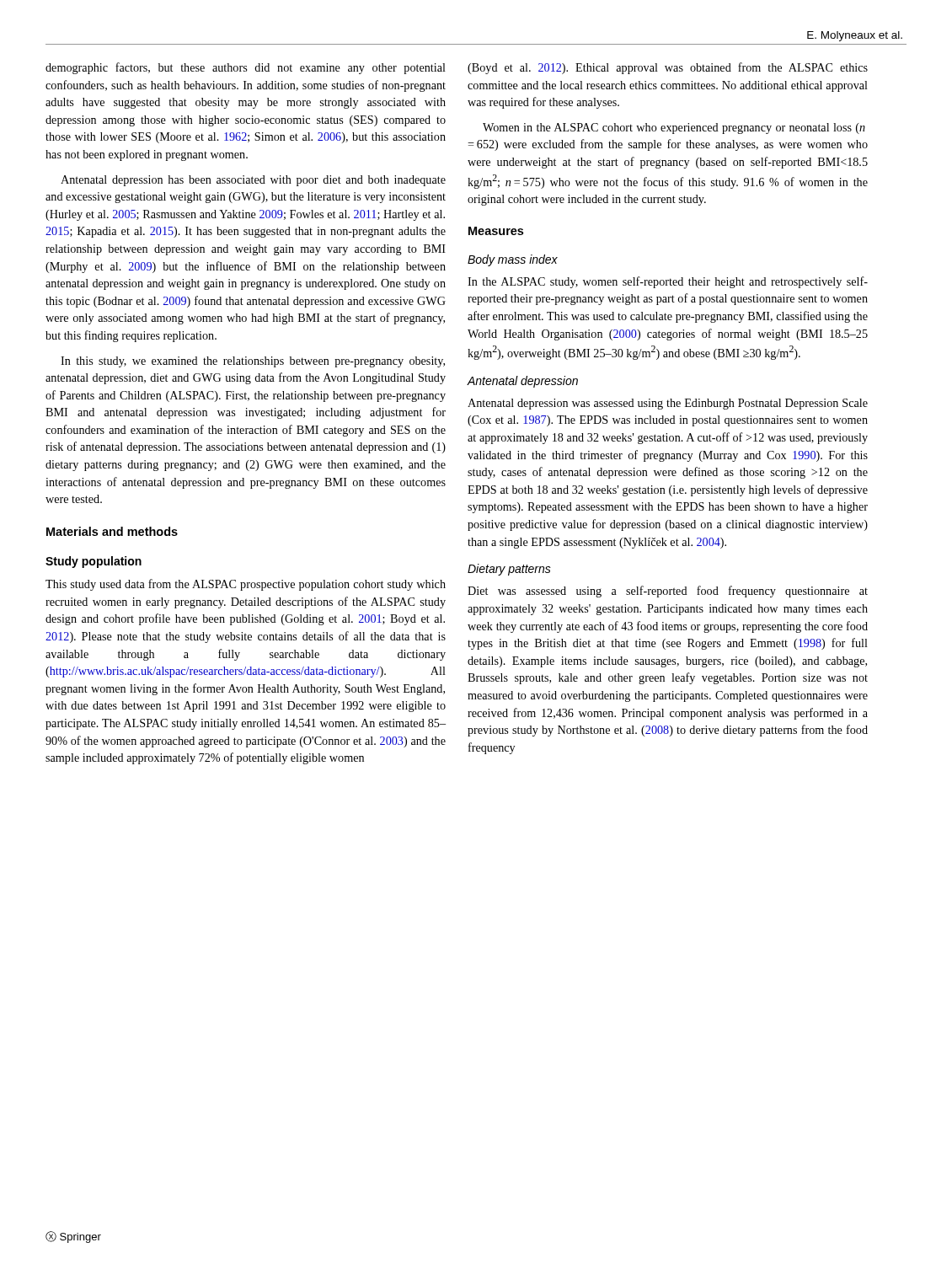Locate the block of text that opens with "Women in the ALSPAC"
The image size is (952, 1264).
coord(668,163)
